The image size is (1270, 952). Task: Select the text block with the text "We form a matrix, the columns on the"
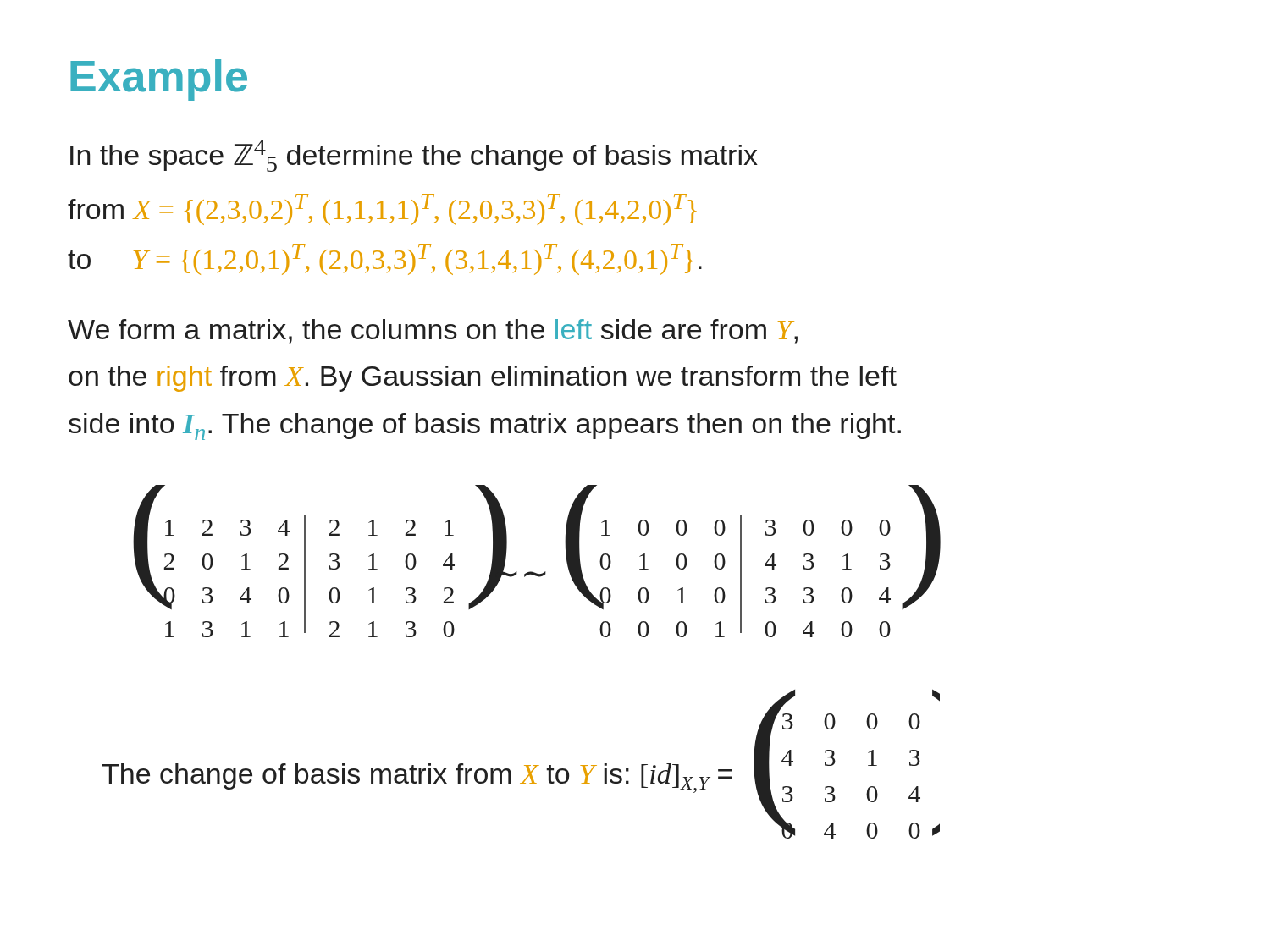[x=486, y=379]
